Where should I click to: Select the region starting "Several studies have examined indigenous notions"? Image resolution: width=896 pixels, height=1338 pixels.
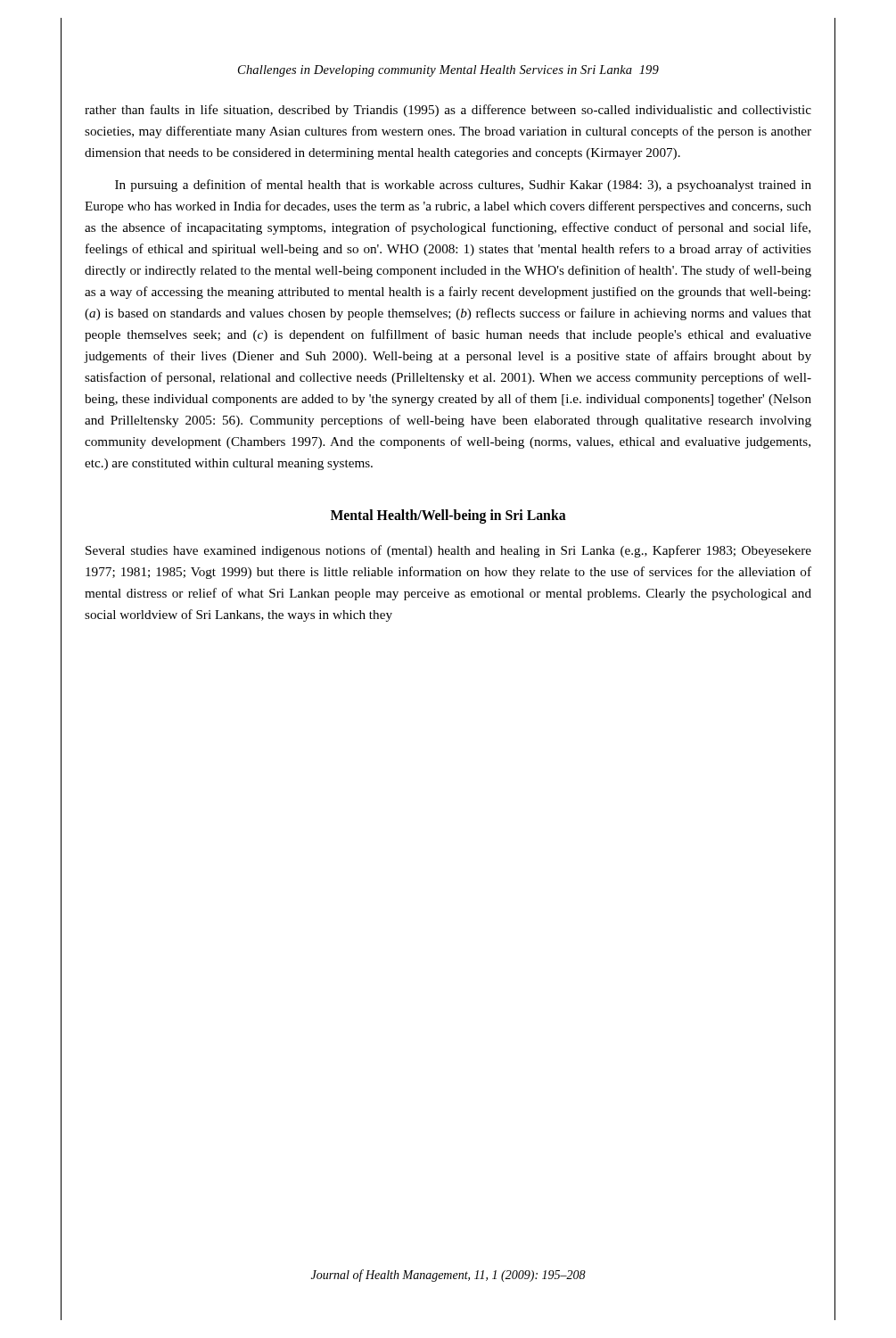448,582
